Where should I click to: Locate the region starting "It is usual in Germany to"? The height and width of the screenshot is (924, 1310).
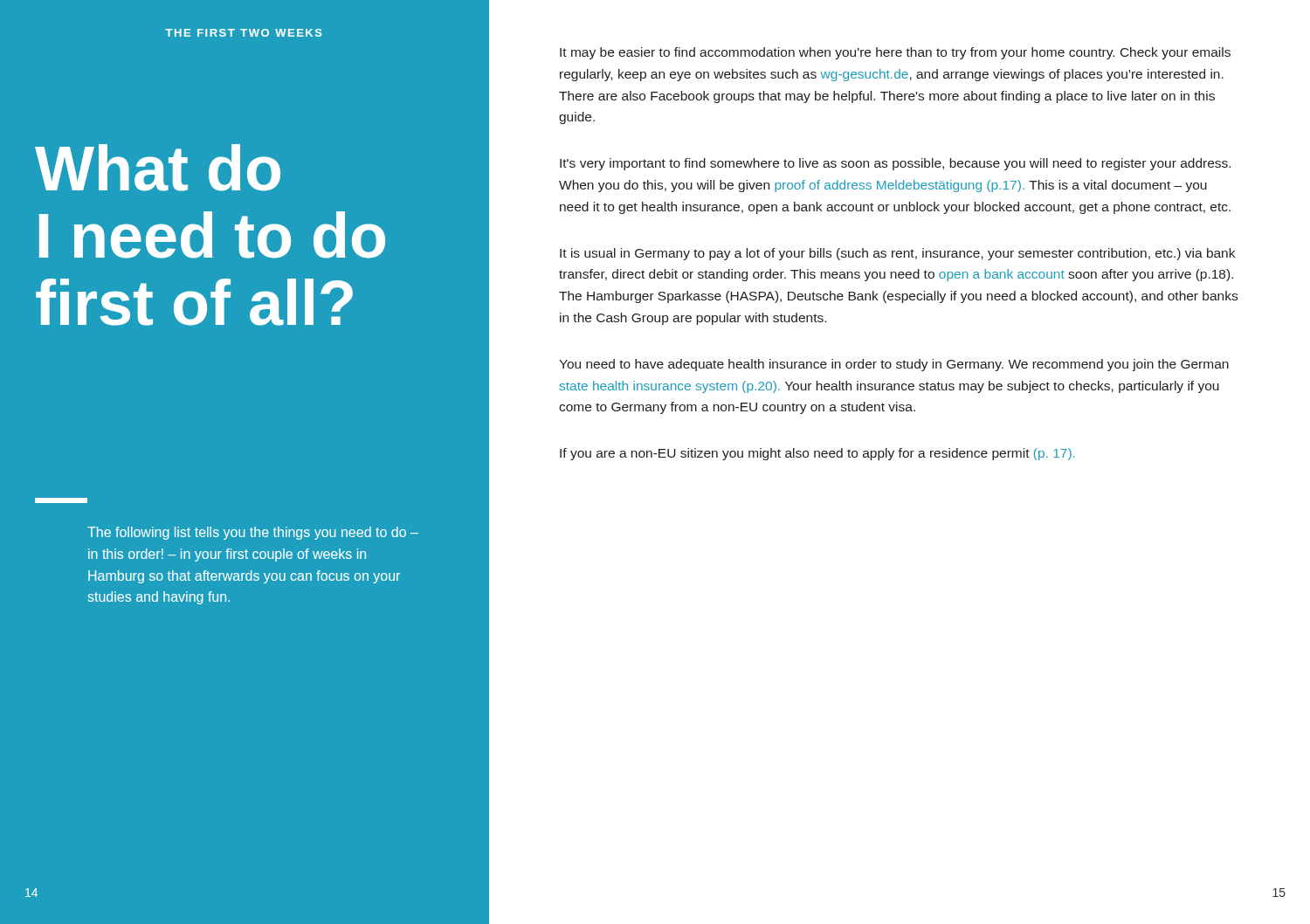coord(899,285)
